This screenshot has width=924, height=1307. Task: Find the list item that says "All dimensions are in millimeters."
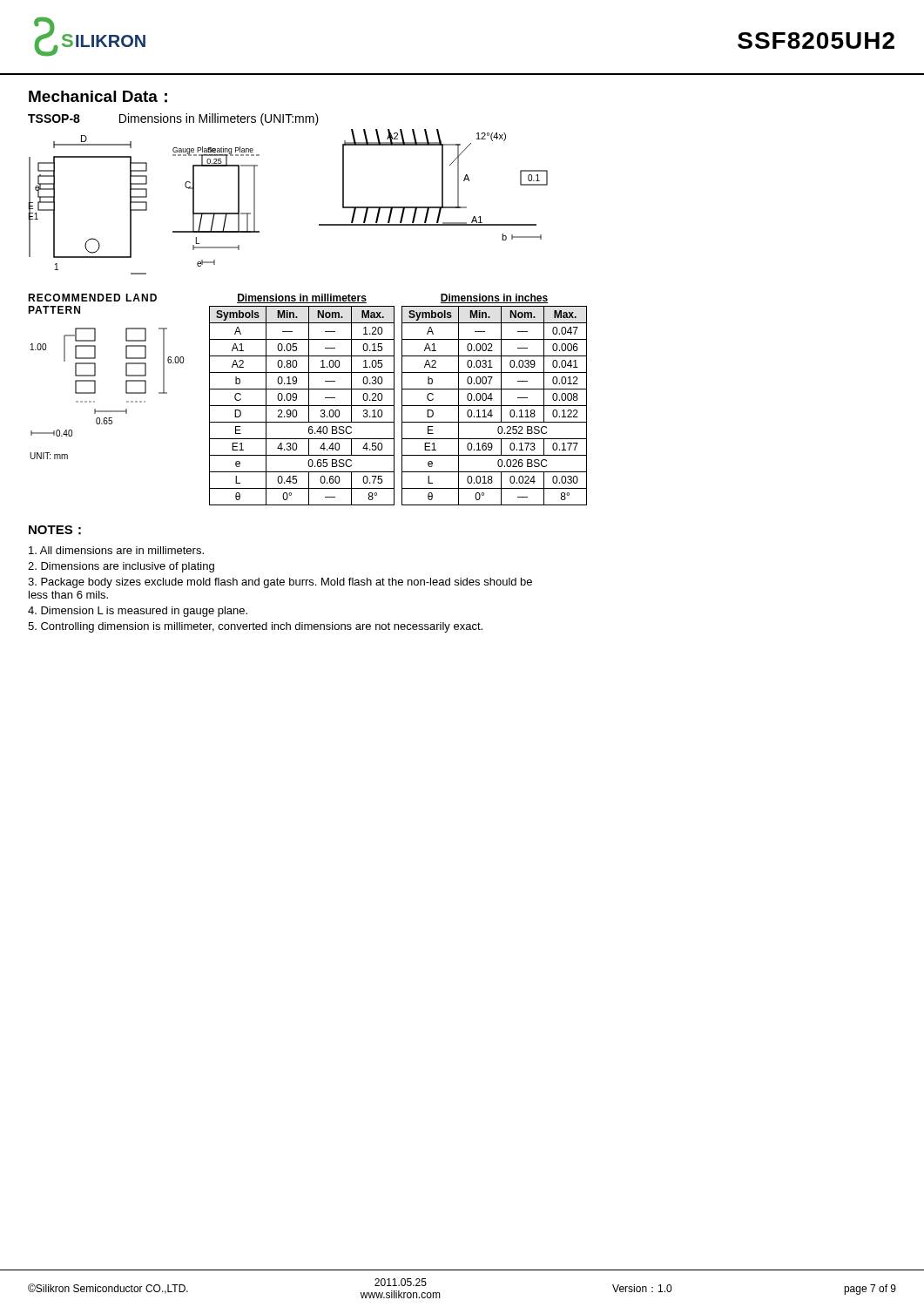tap(116, 550)
